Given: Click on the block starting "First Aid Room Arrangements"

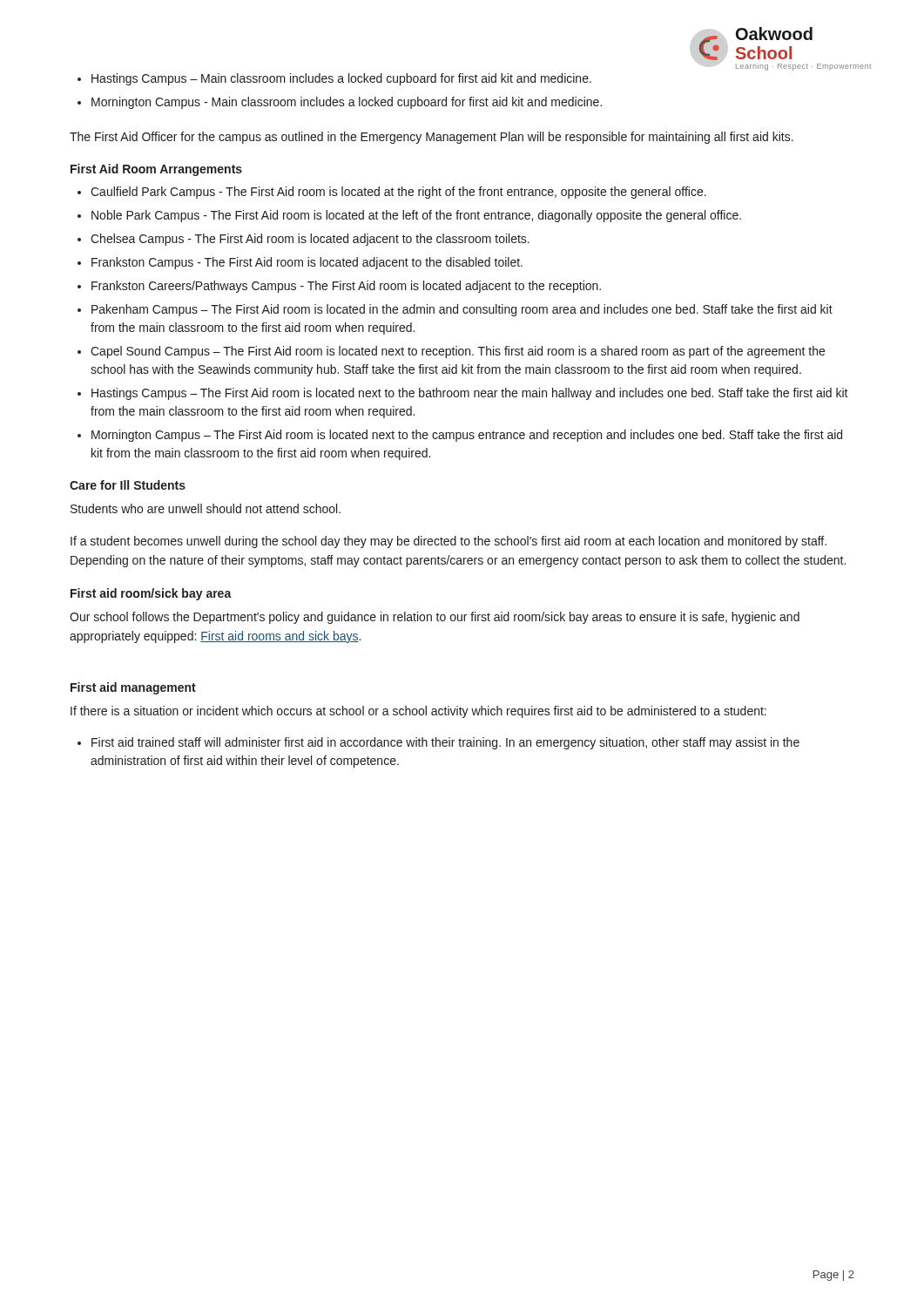Looking at the screenshot, I should coord(156,169).
